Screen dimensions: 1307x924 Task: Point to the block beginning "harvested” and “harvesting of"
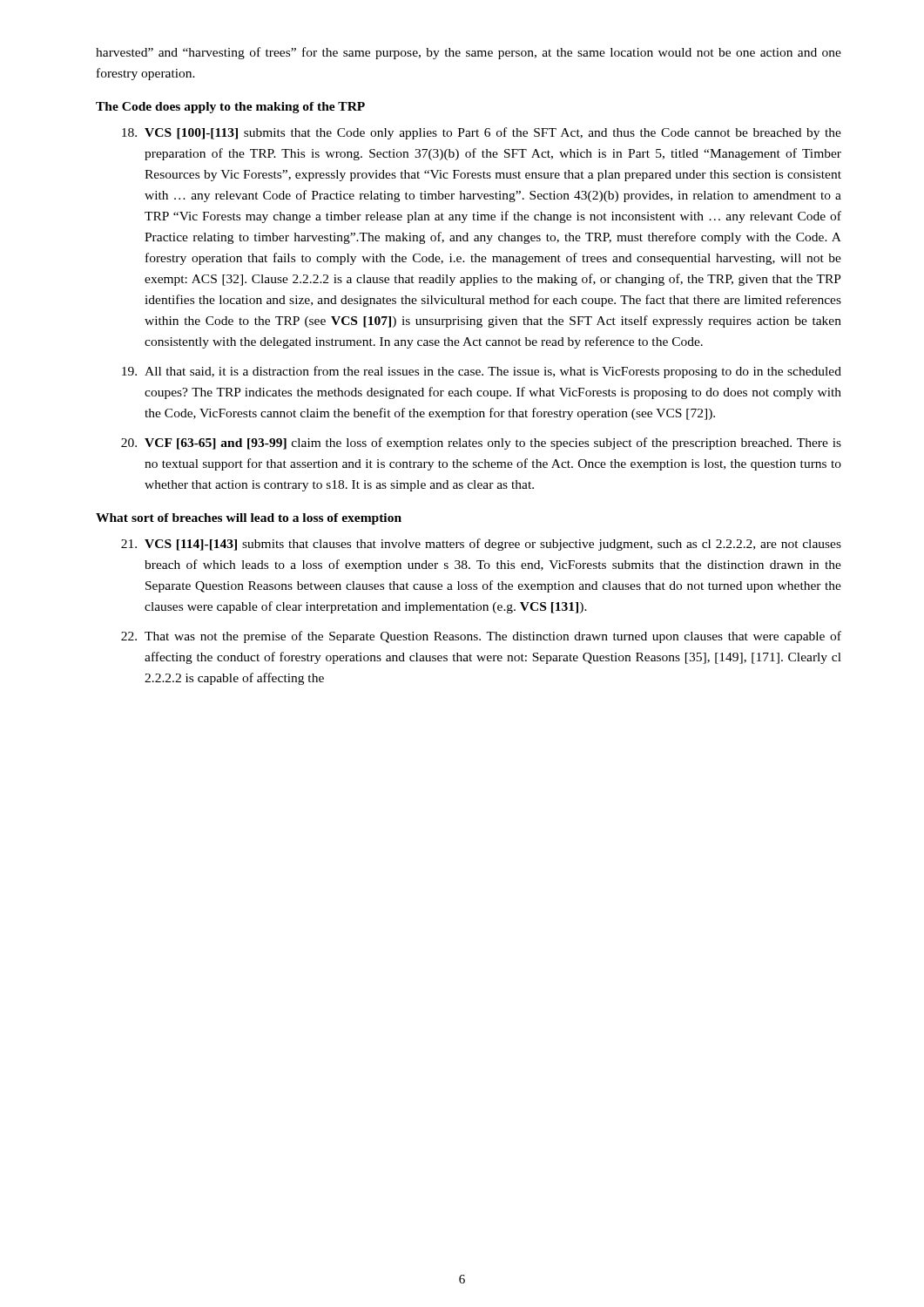point(469,62)
